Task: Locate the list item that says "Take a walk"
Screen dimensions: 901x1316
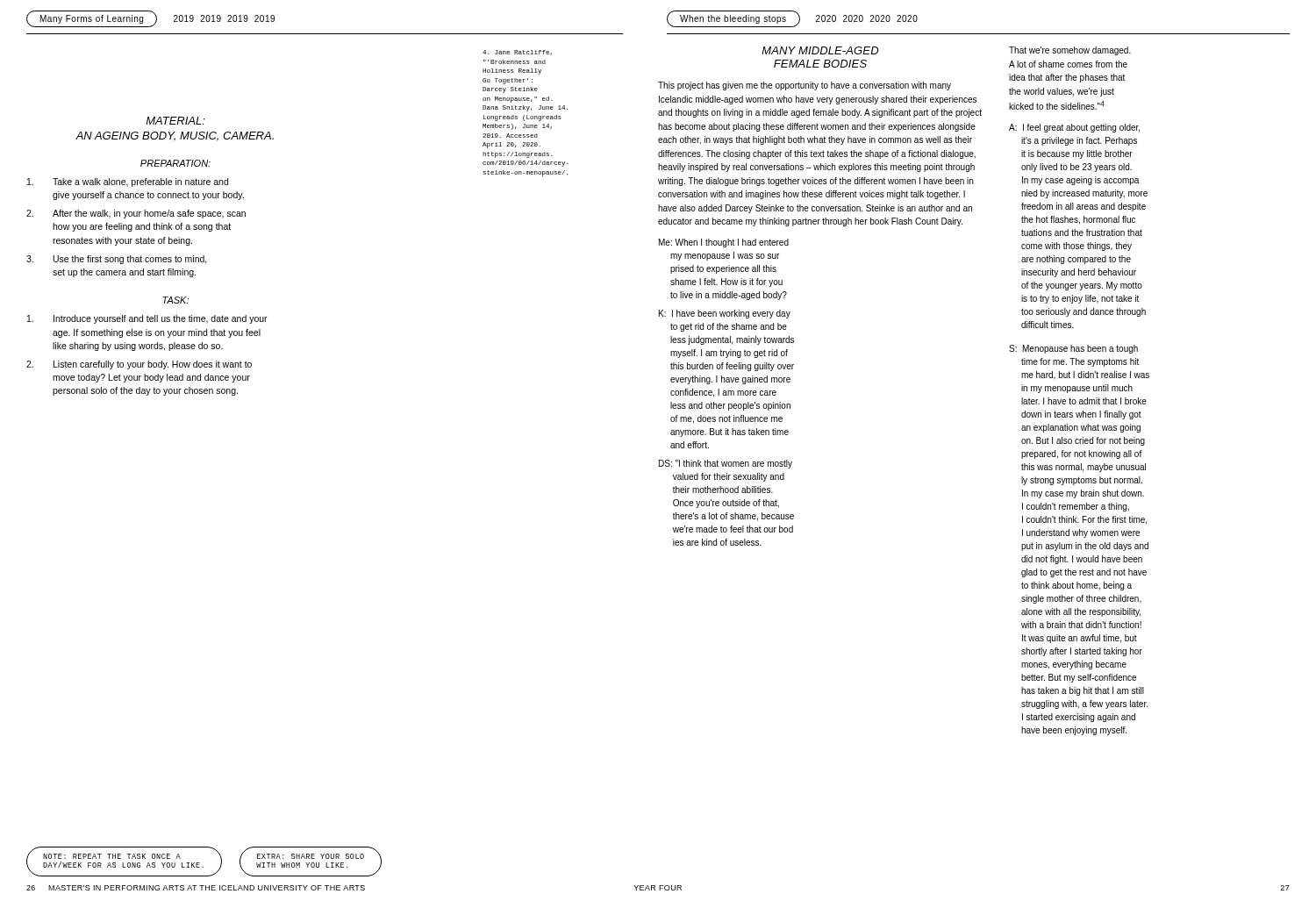Action: [175, 189]
